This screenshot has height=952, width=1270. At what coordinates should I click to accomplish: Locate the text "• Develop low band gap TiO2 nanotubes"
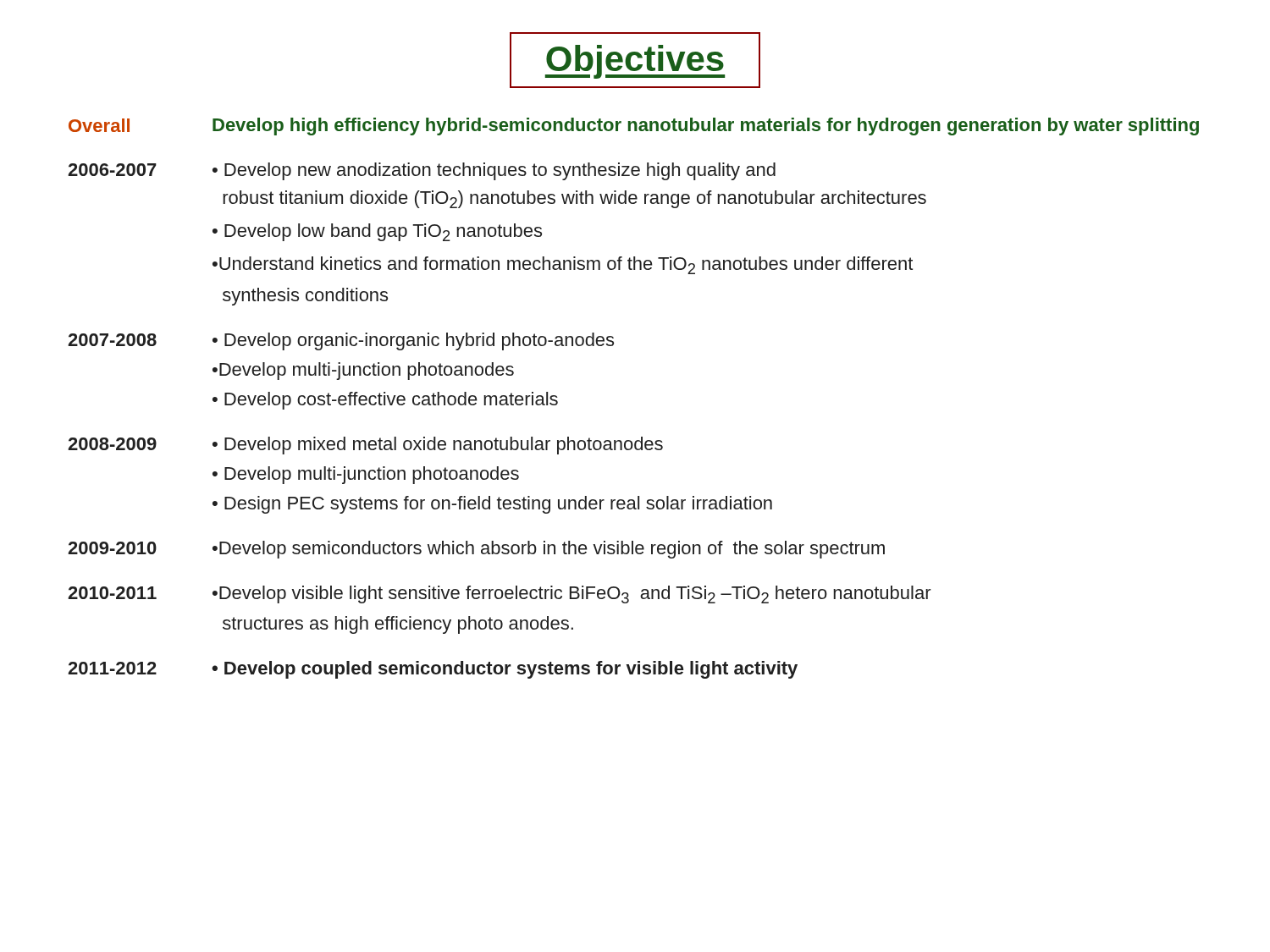click(377, 232)
